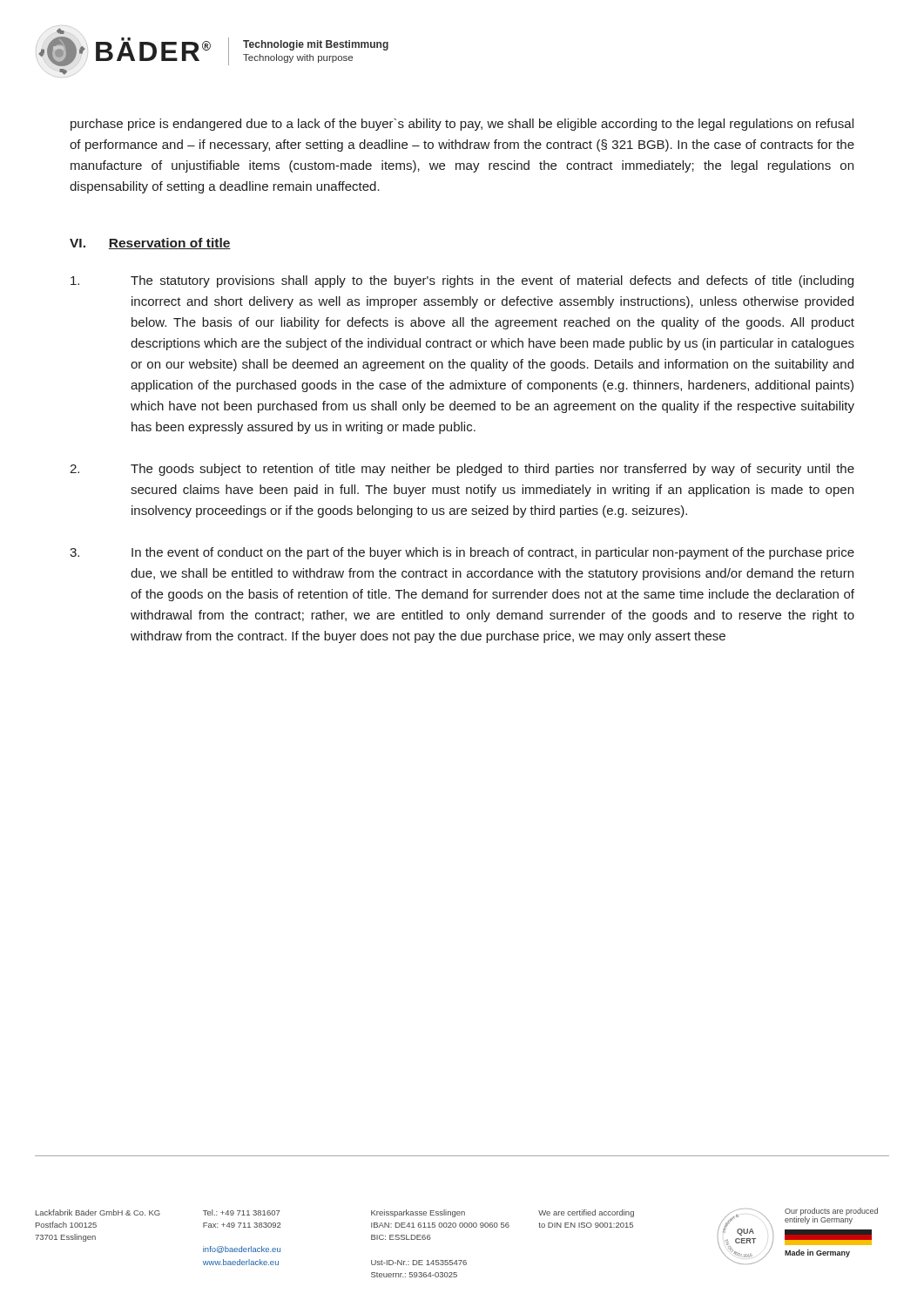Point to the block beginning "purchase price is endangered due to a lack"
The width and height of the screenshot is (924, 1307).
click(x=462, y=155)
